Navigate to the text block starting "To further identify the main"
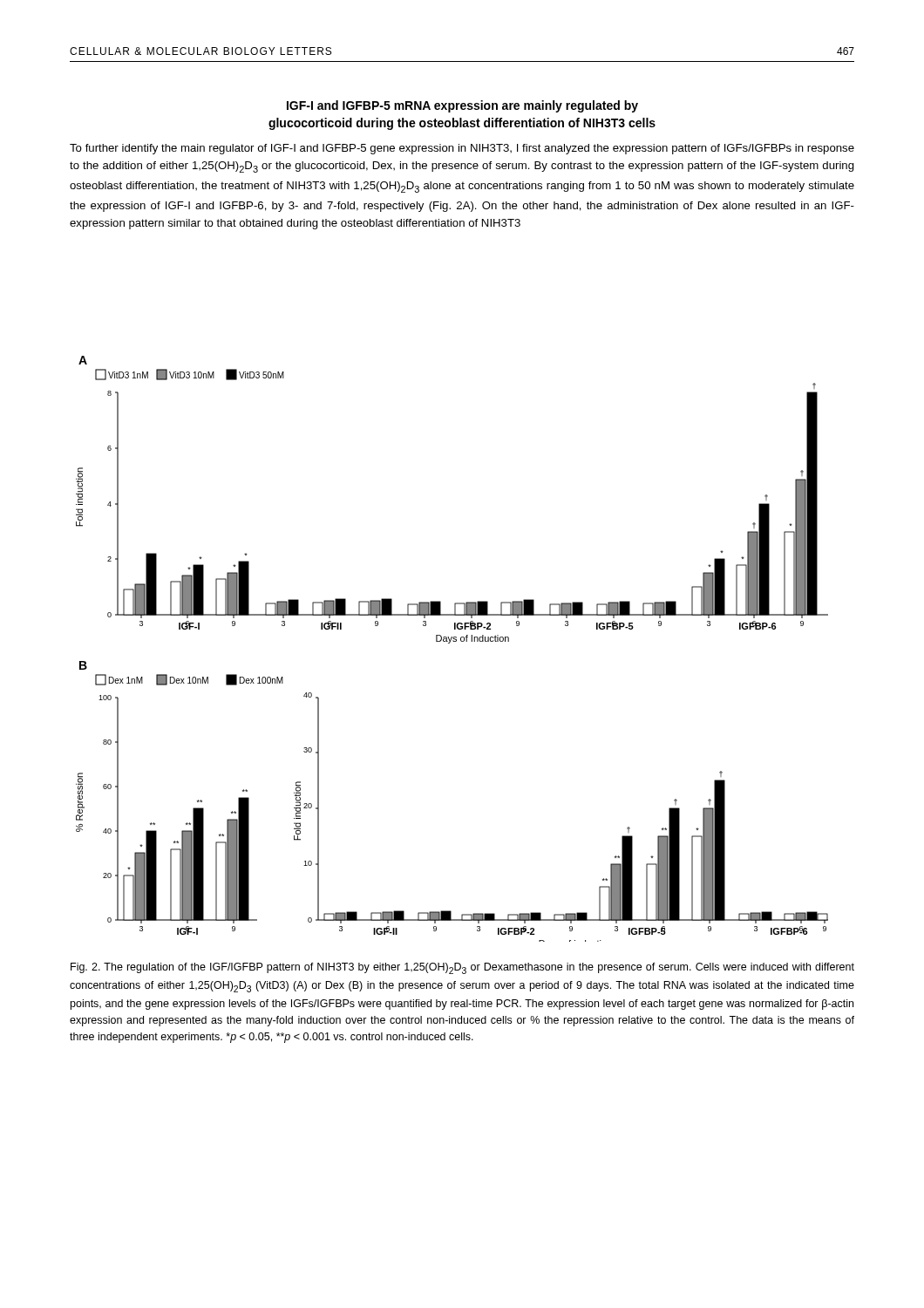The image size is (924, 1308). point(462,185)
